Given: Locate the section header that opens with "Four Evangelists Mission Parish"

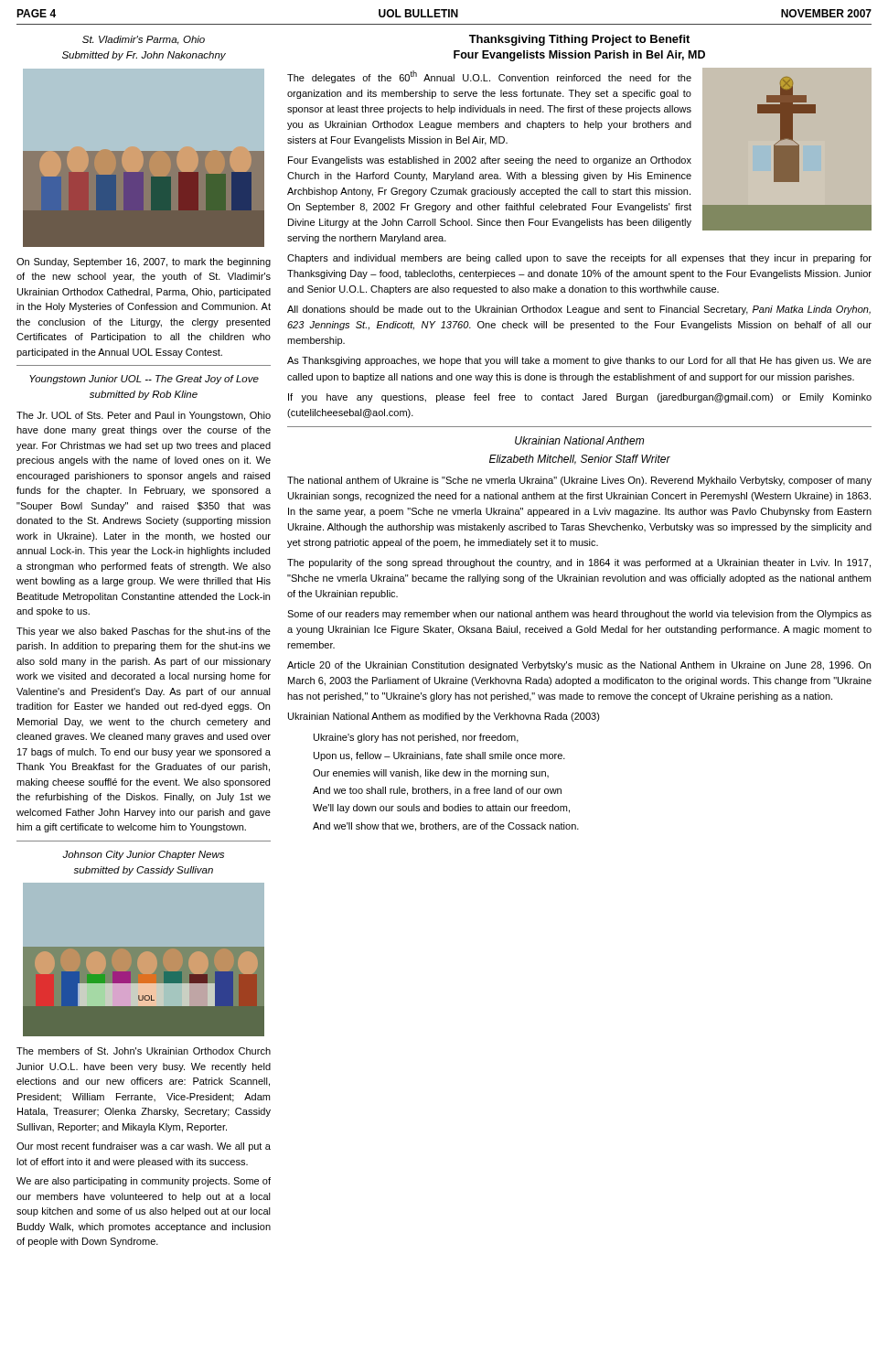Looking at the screenshot, I should coord(579,55).
